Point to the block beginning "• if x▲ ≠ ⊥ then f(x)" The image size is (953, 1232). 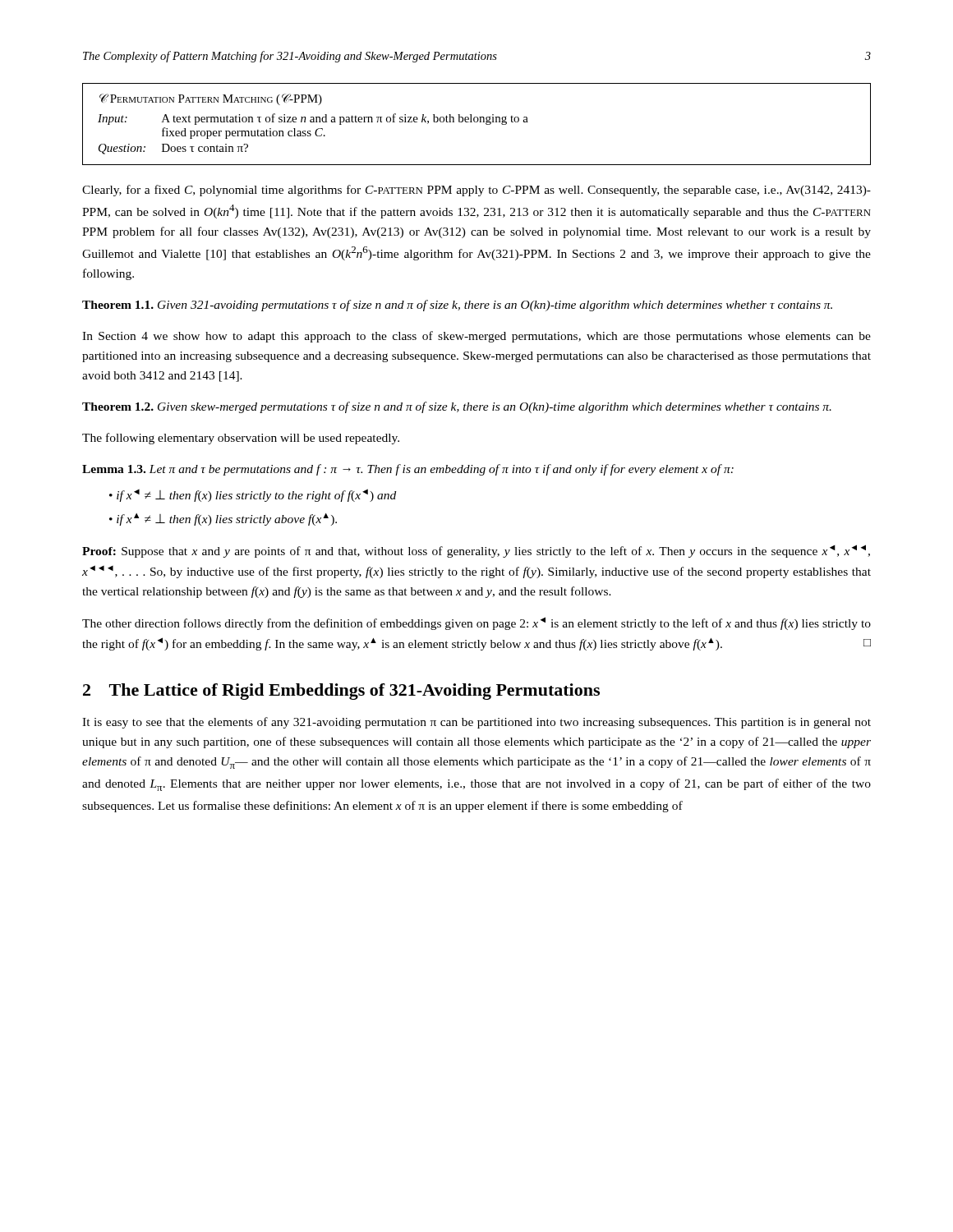point(223,518)
